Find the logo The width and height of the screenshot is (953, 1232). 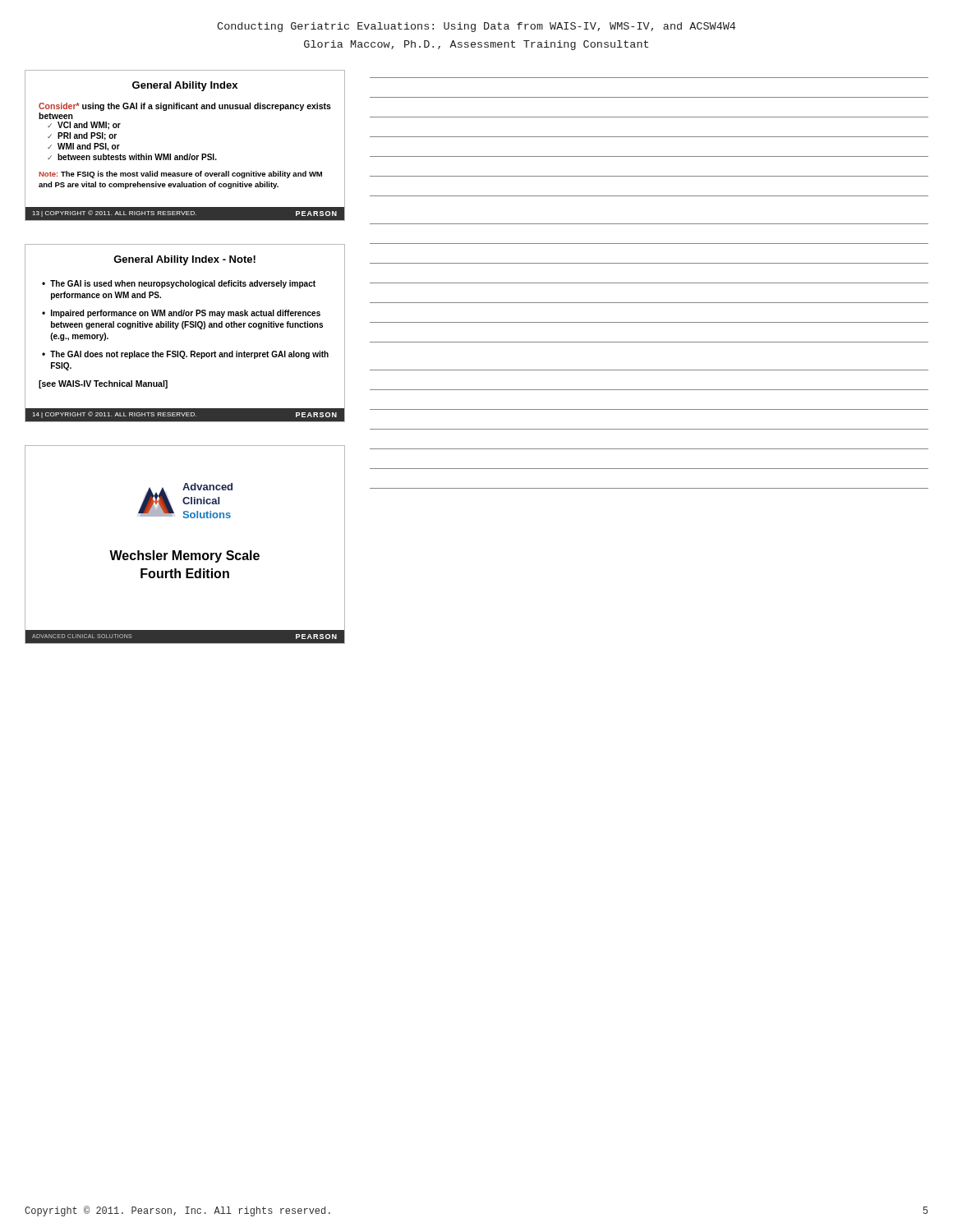(185, 544)
